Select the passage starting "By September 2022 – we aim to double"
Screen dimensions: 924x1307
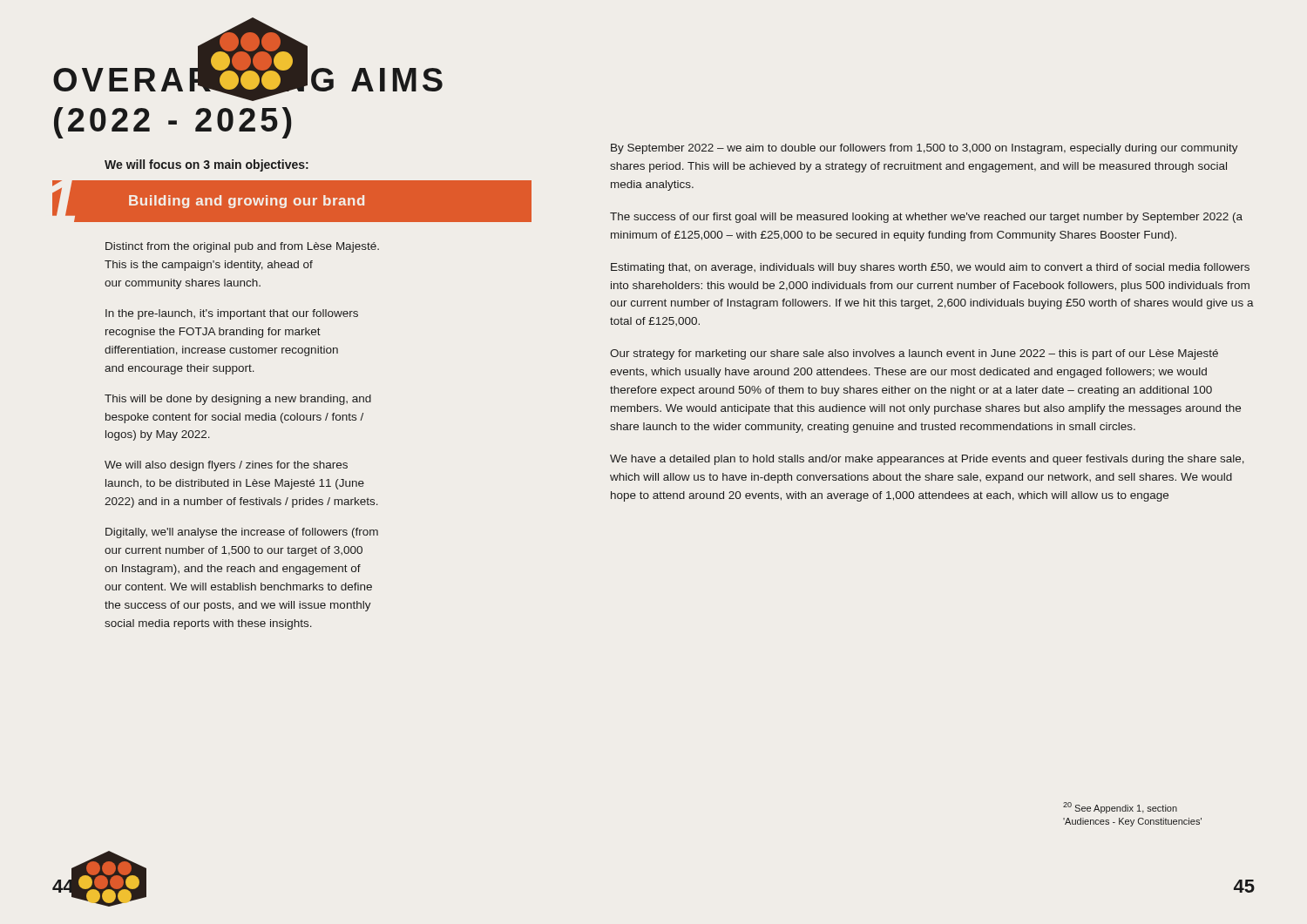point(924,166)
